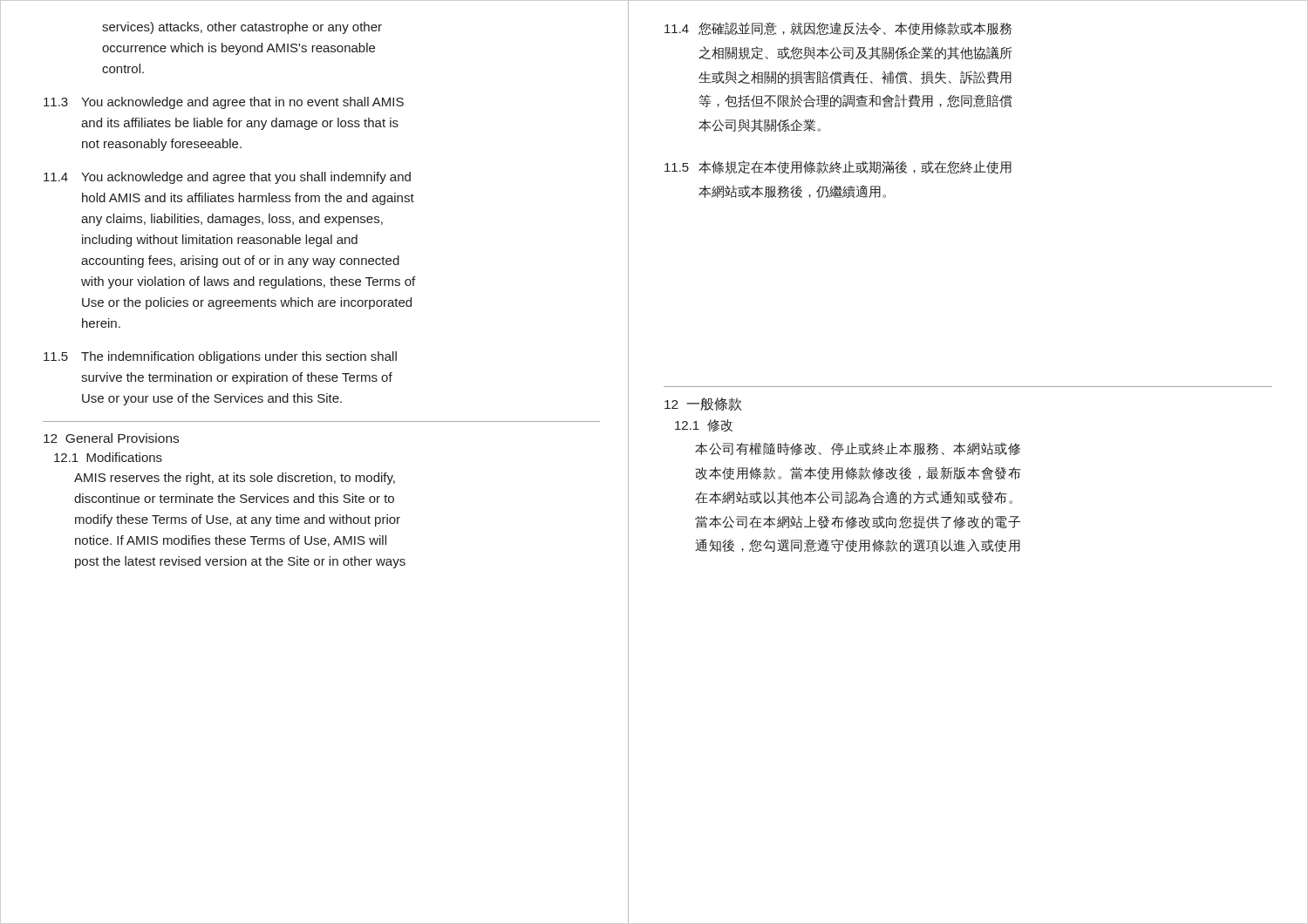Point to the block beginning "AMIS reserves the"
The height and width of the screenshot is (924, 1308).
(240, 519)
